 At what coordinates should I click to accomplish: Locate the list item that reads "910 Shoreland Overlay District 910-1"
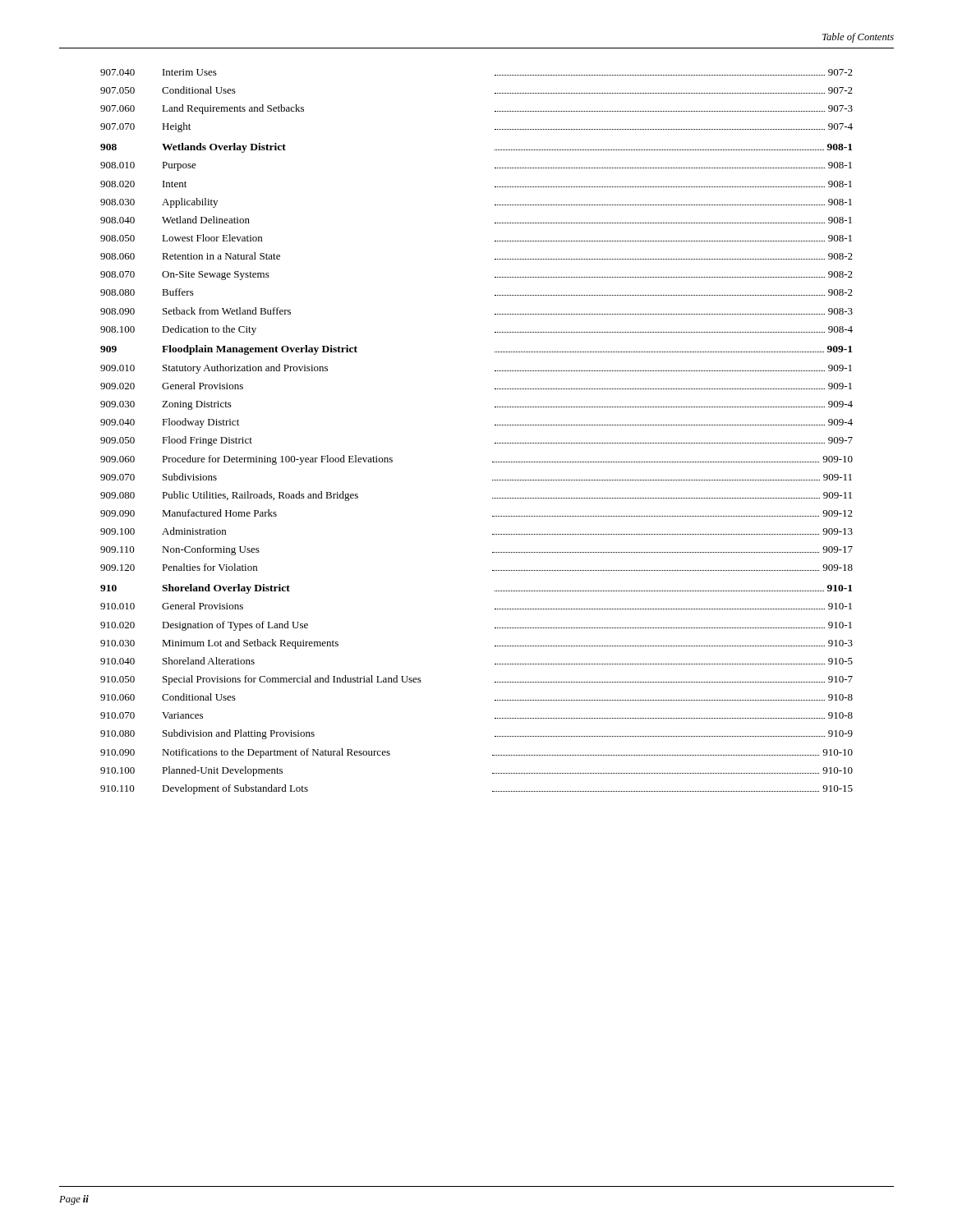point(109,588)
